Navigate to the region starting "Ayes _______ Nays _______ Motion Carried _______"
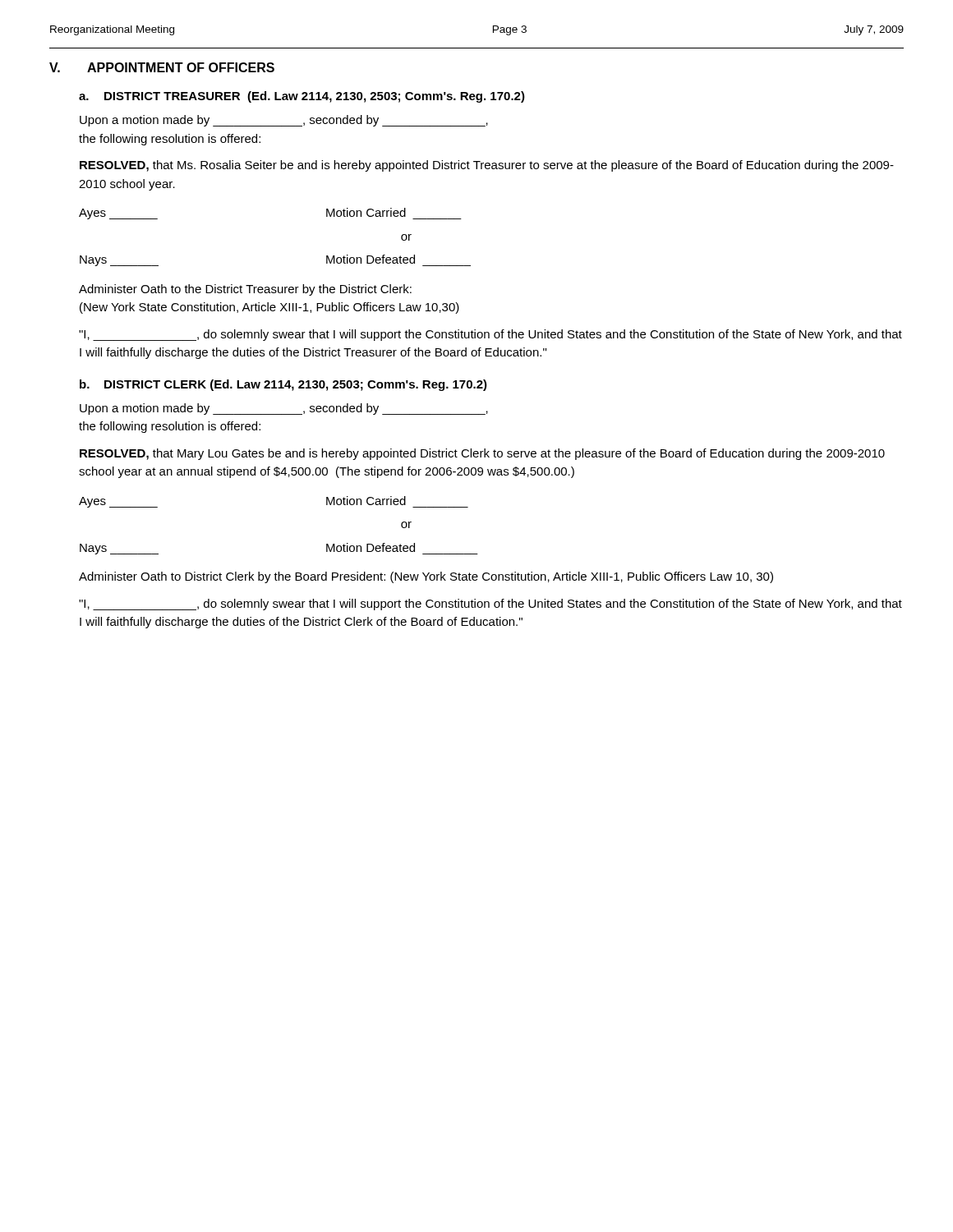 click(97, 213)
